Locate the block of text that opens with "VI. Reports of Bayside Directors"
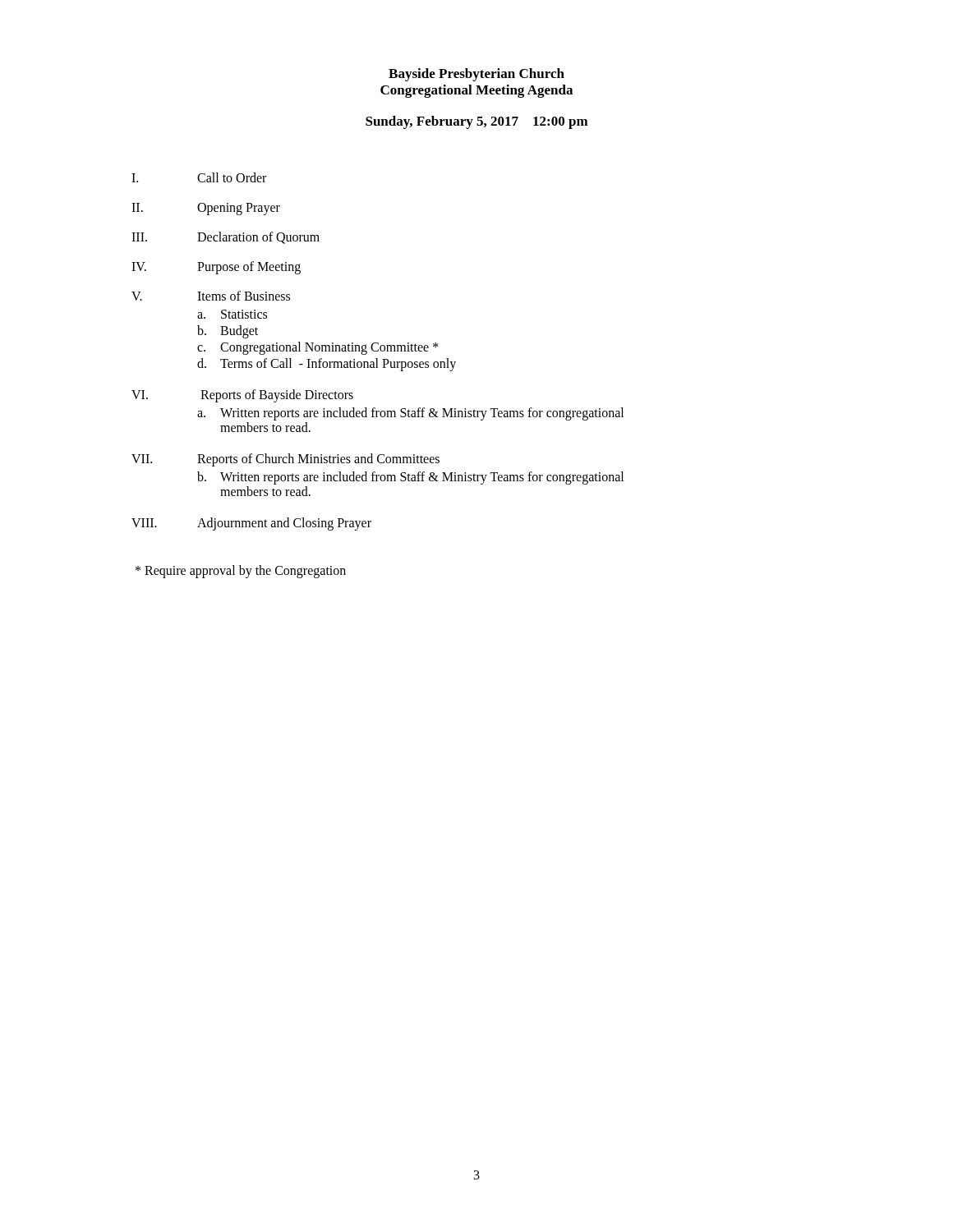 (476, 412)
